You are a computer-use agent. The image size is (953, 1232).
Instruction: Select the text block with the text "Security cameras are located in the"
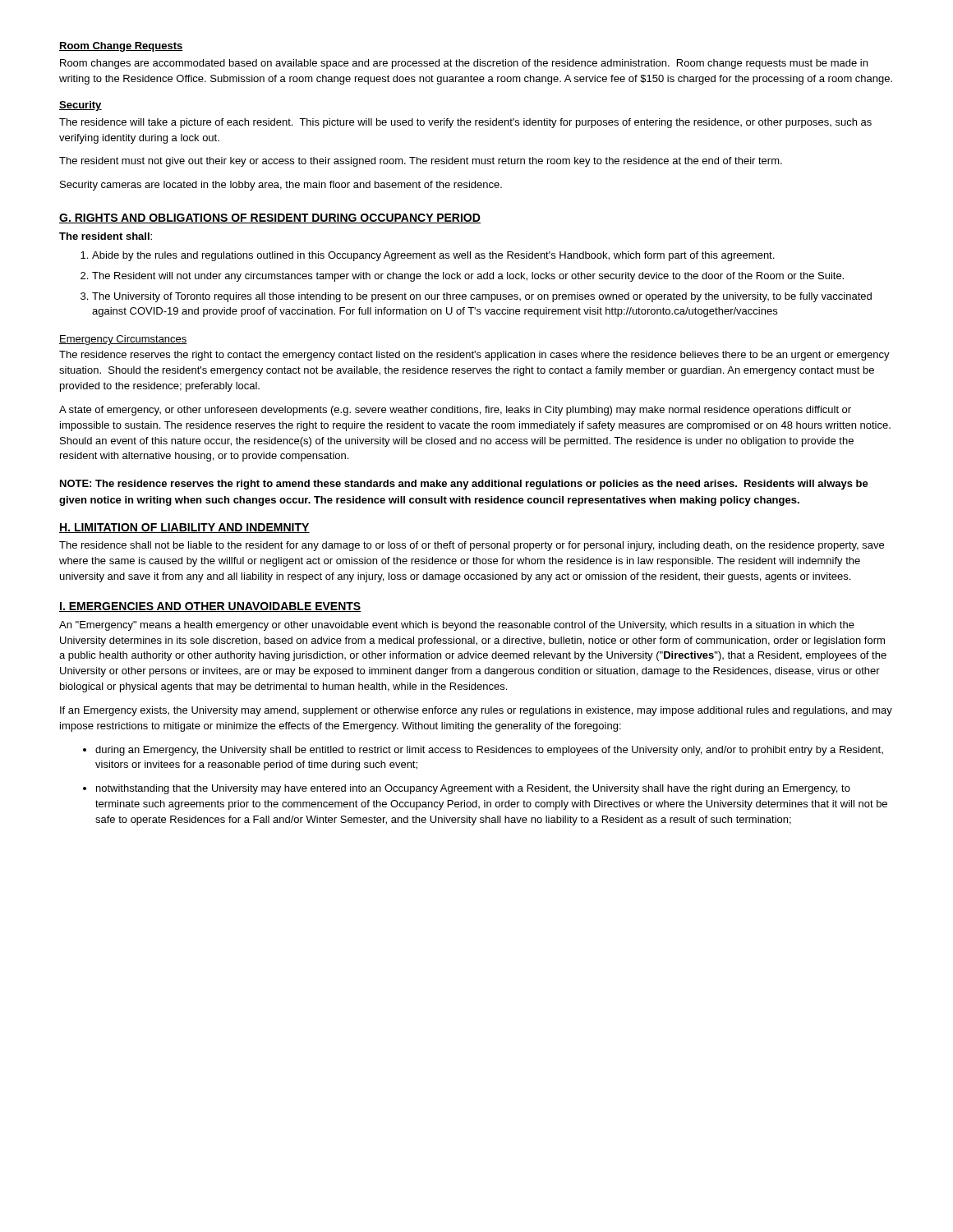click(281, 185)
